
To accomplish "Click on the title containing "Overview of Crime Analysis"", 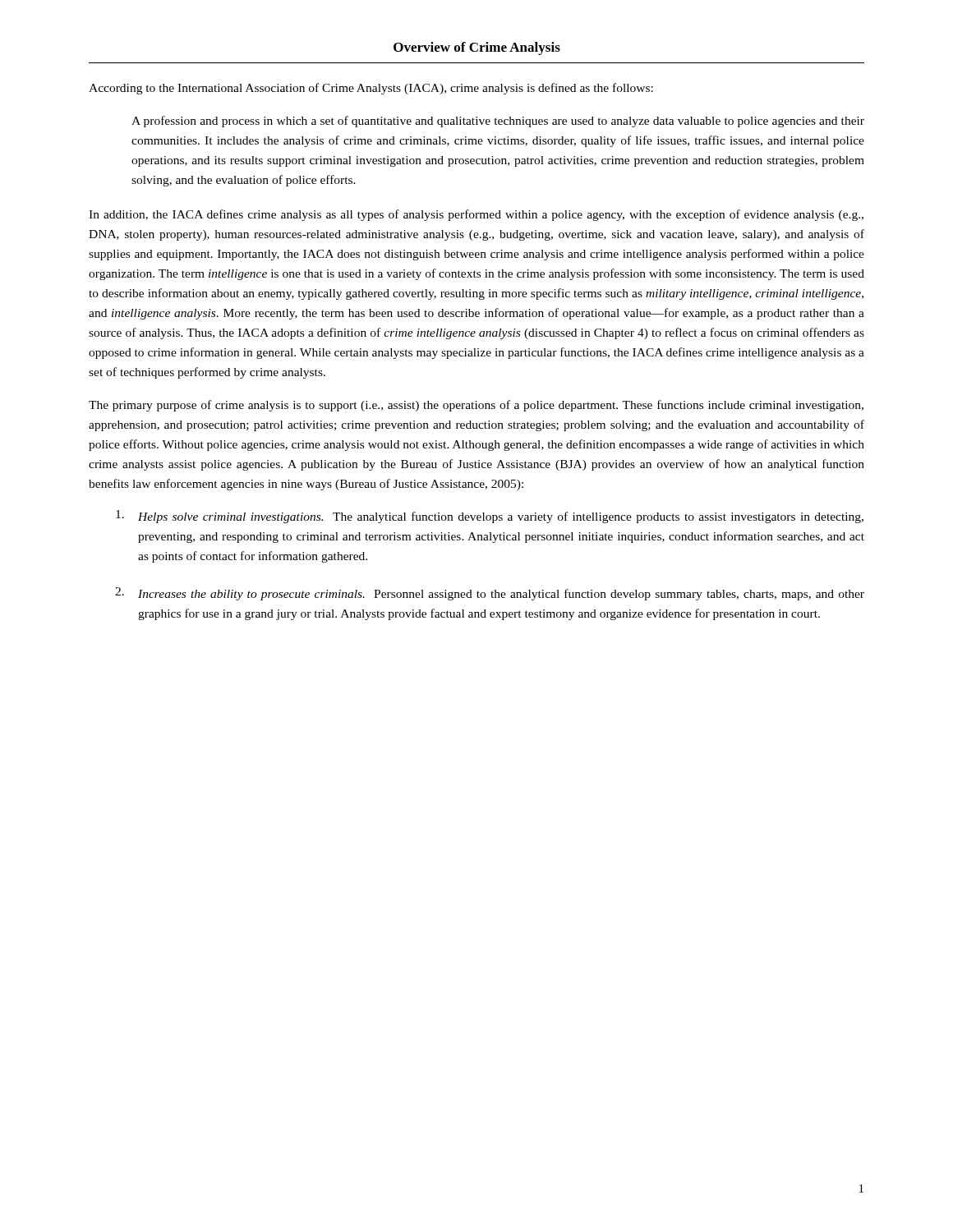I will point(476,47).
